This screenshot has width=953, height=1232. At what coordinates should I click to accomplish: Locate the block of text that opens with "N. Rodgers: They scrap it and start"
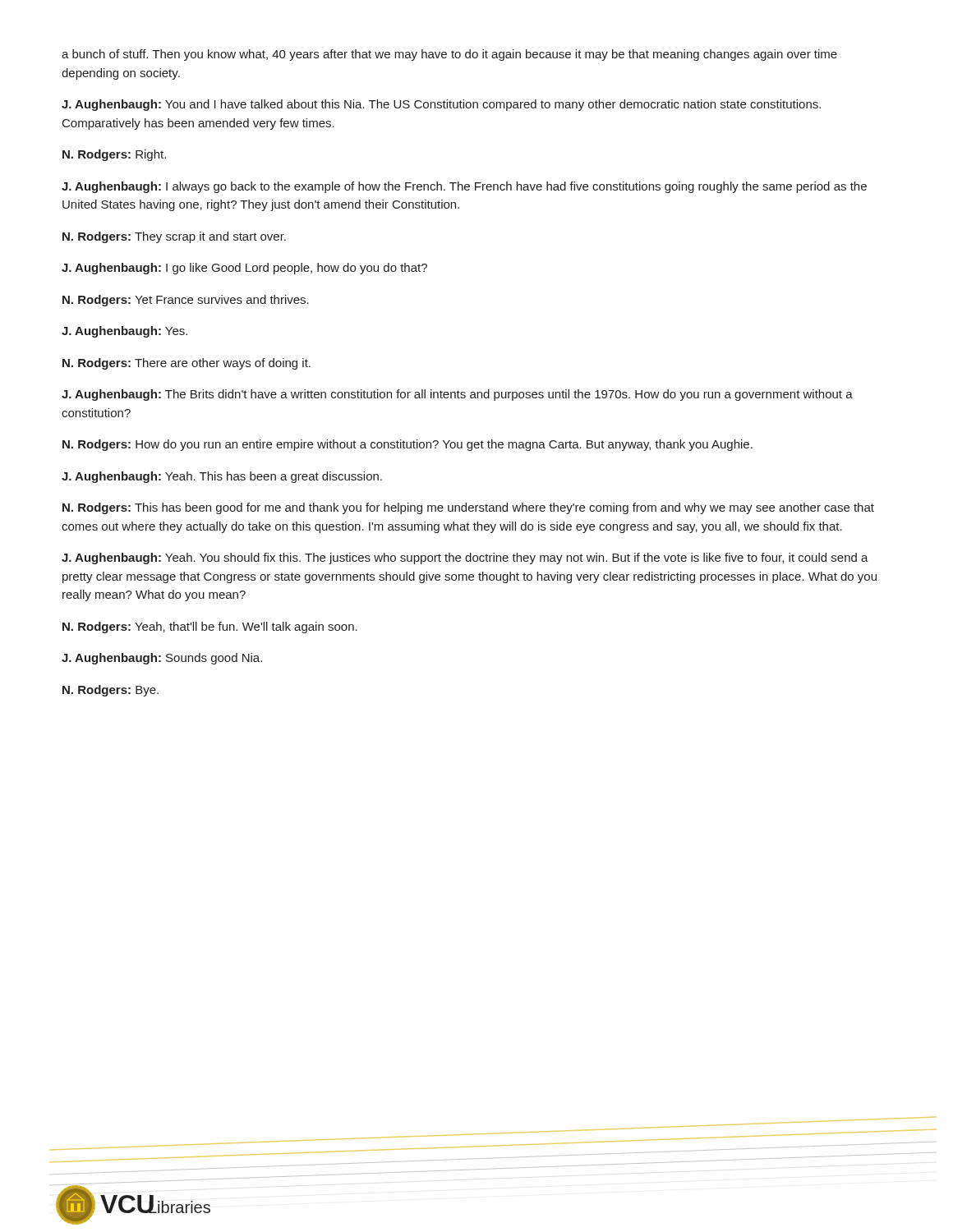pyautogui.click(x=174, y=236)
